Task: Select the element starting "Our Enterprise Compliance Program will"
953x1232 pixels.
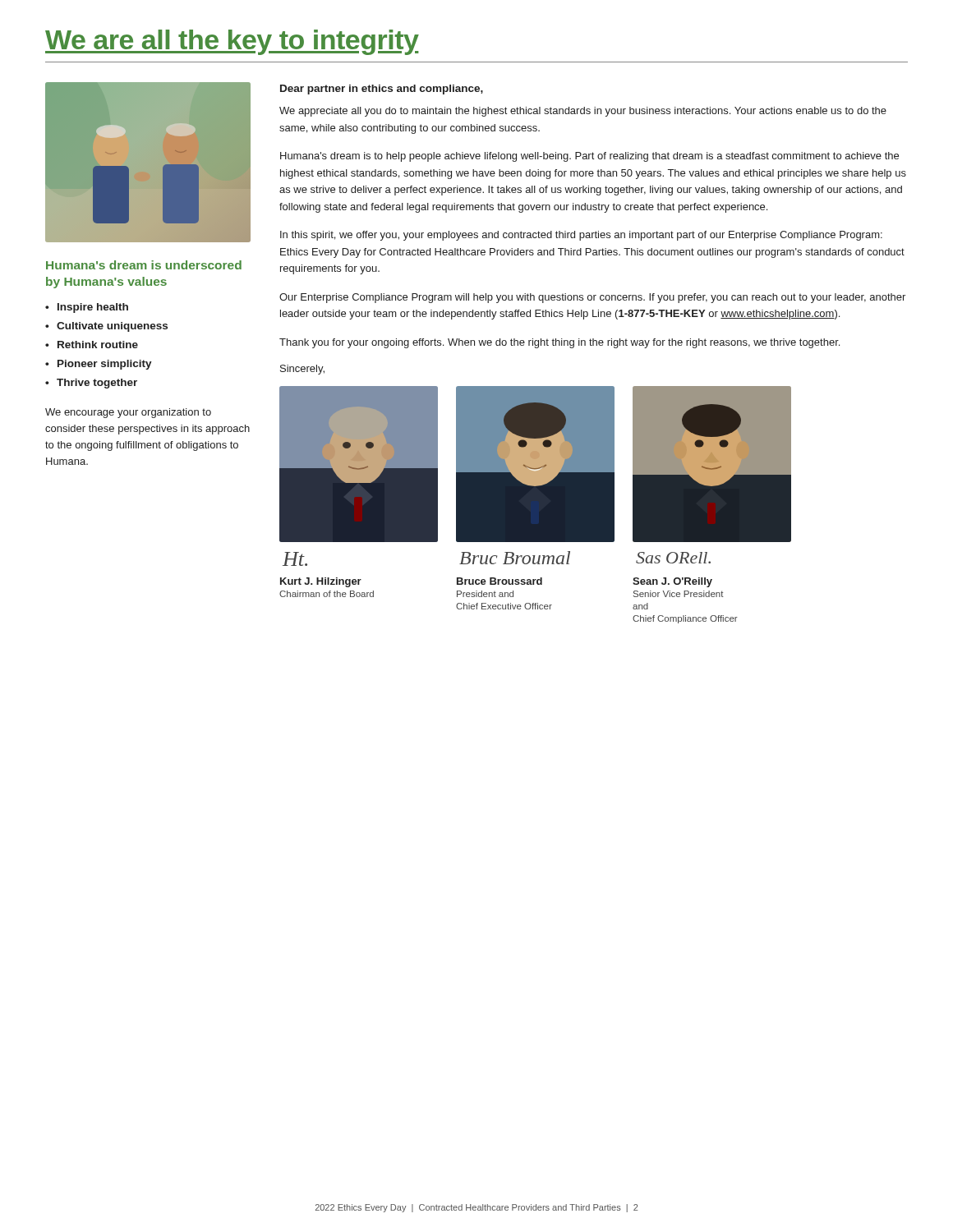Action: (x=592, y=305)
